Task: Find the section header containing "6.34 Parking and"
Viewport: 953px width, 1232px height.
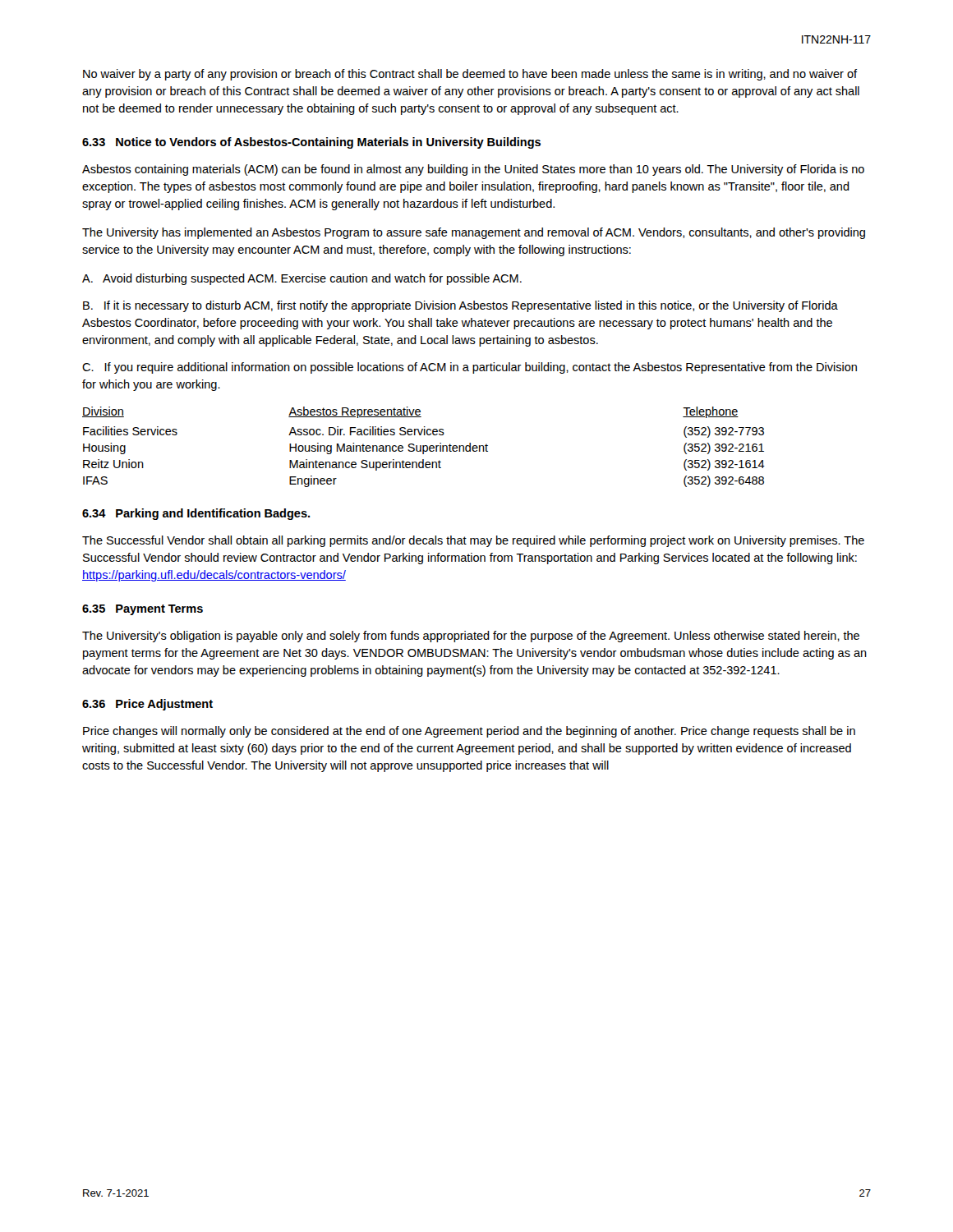Action: click(x=196, y=514)
